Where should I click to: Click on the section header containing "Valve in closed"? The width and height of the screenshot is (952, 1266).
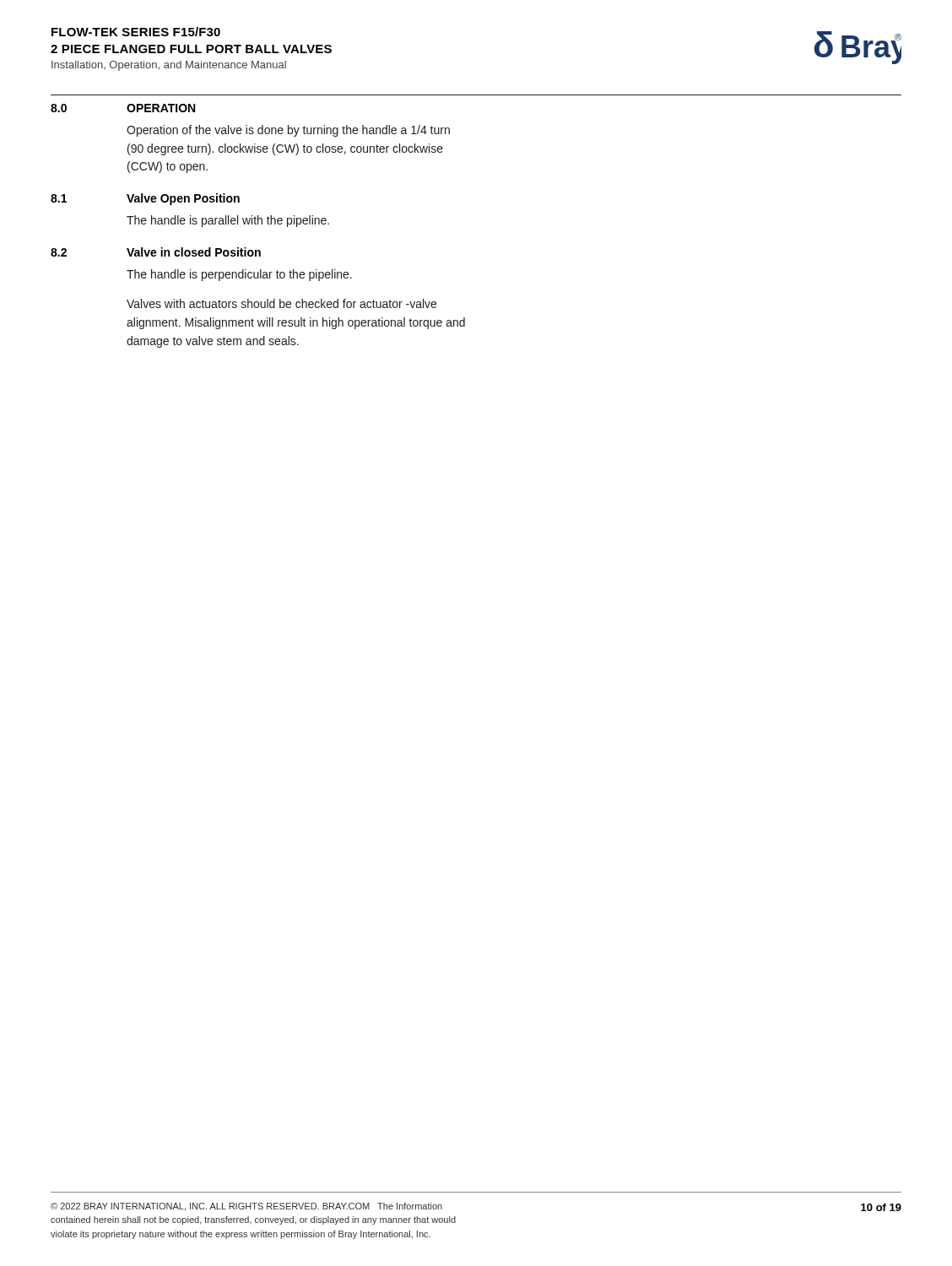coord(194,252)
